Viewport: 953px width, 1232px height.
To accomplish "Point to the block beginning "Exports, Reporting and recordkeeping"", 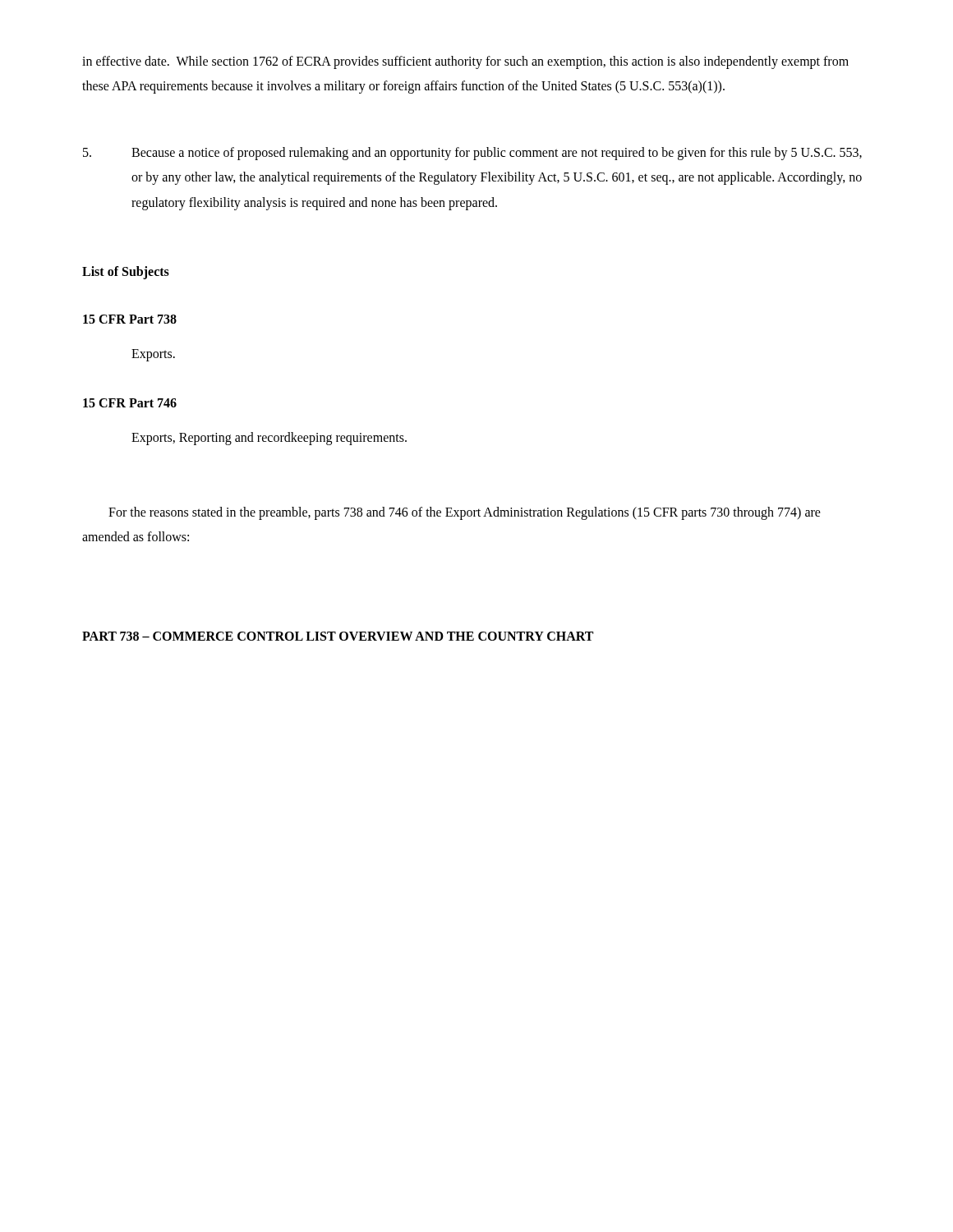I will coord(269,438).
